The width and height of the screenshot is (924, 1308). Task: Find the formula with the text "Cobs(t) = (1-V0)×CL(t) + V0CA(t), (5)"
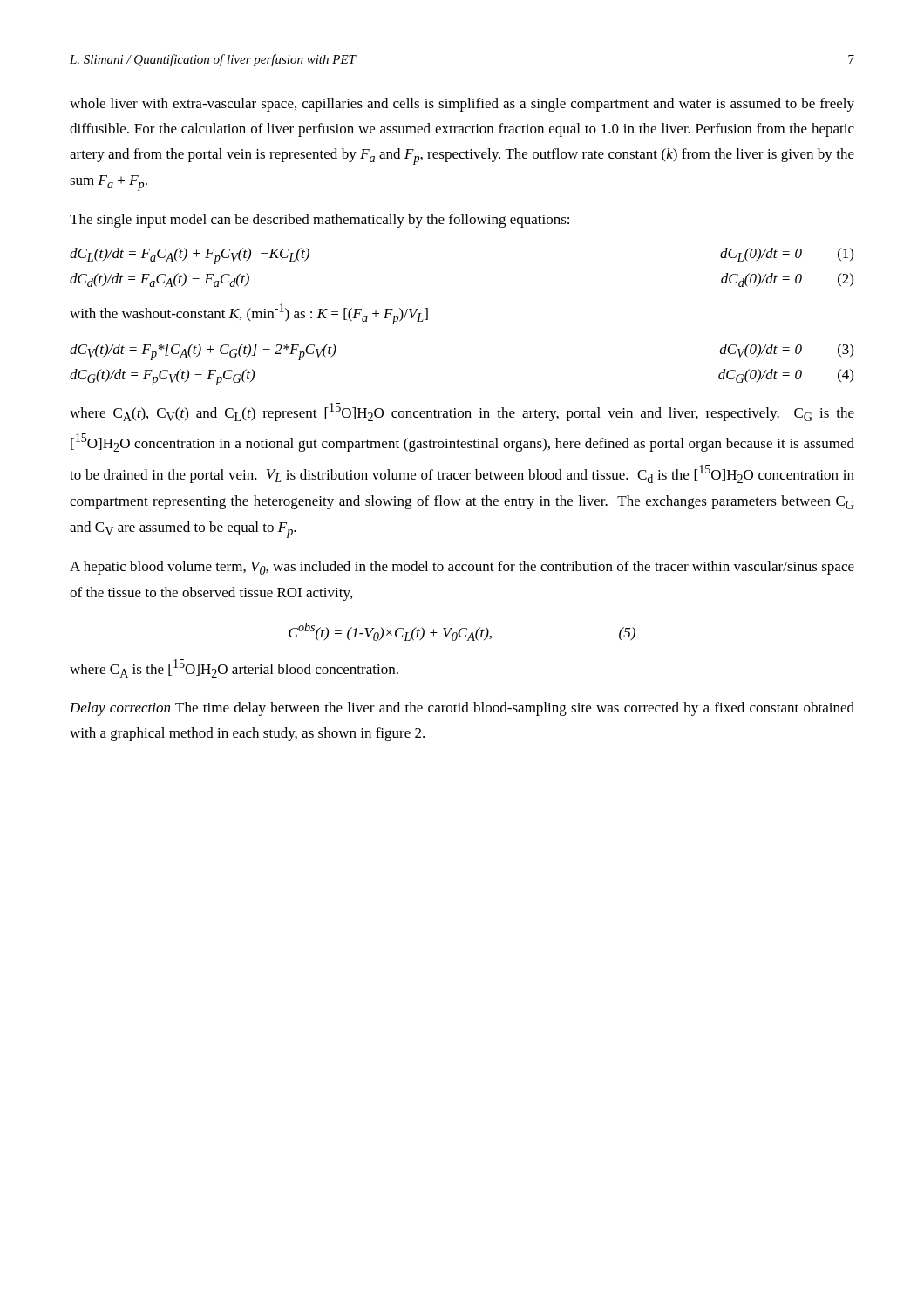click(462, 632)
